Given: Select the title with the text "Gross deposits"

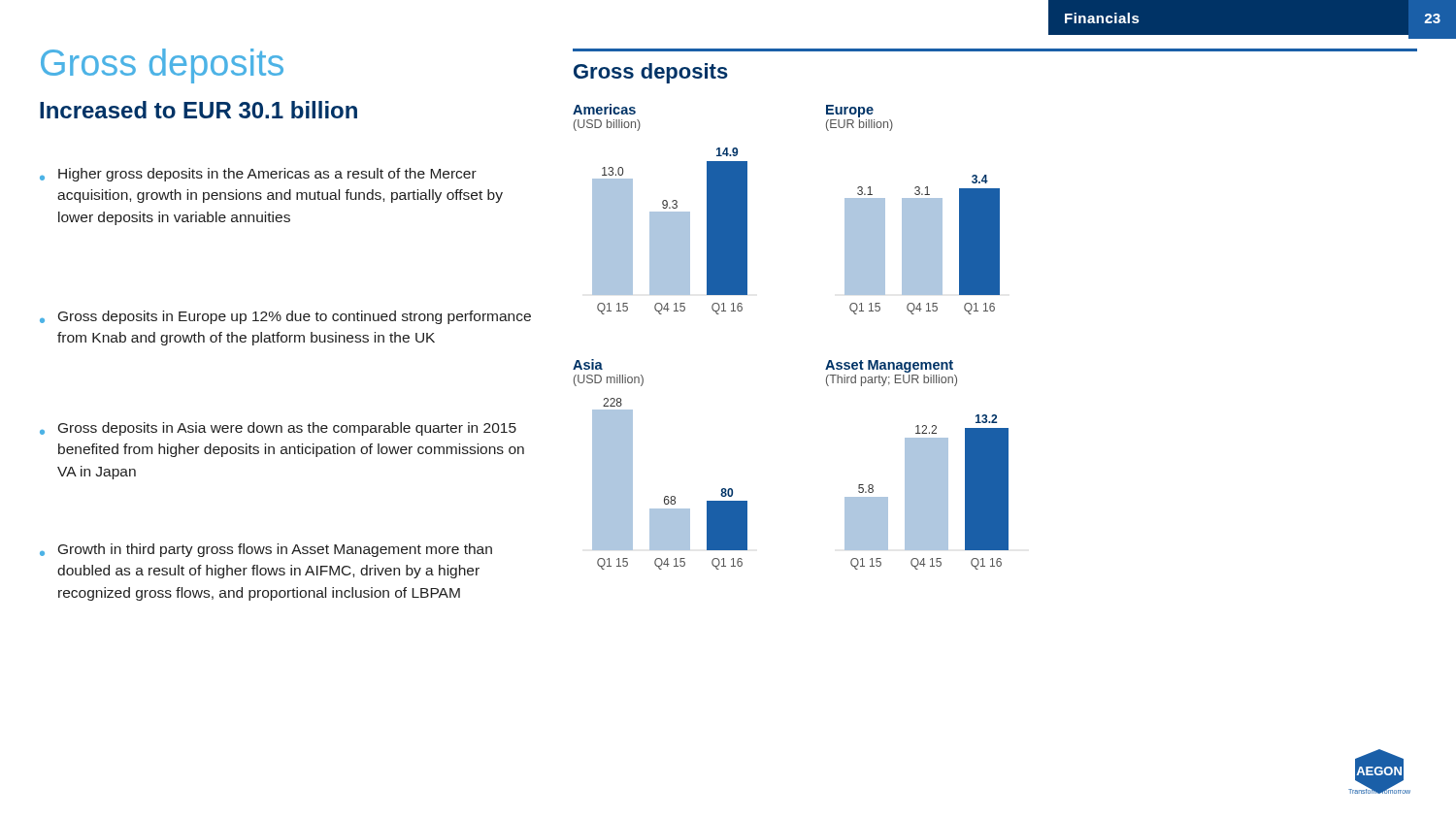Looking at the screenshot, I should click(162, 63).
